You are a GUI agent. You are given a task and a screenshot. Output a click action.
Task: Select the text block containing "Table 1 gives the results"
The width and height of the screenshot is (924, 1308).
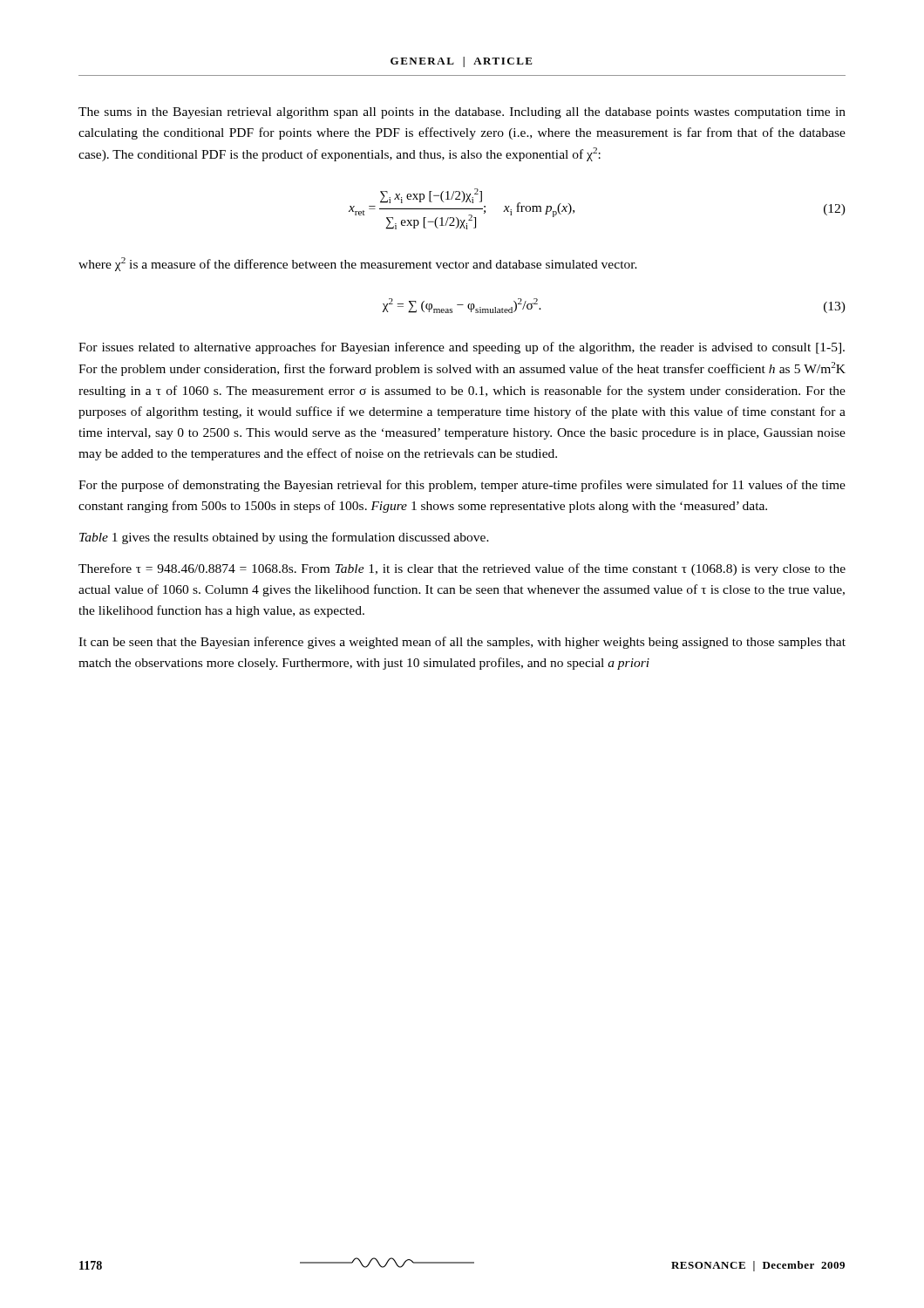click(284, 536)
